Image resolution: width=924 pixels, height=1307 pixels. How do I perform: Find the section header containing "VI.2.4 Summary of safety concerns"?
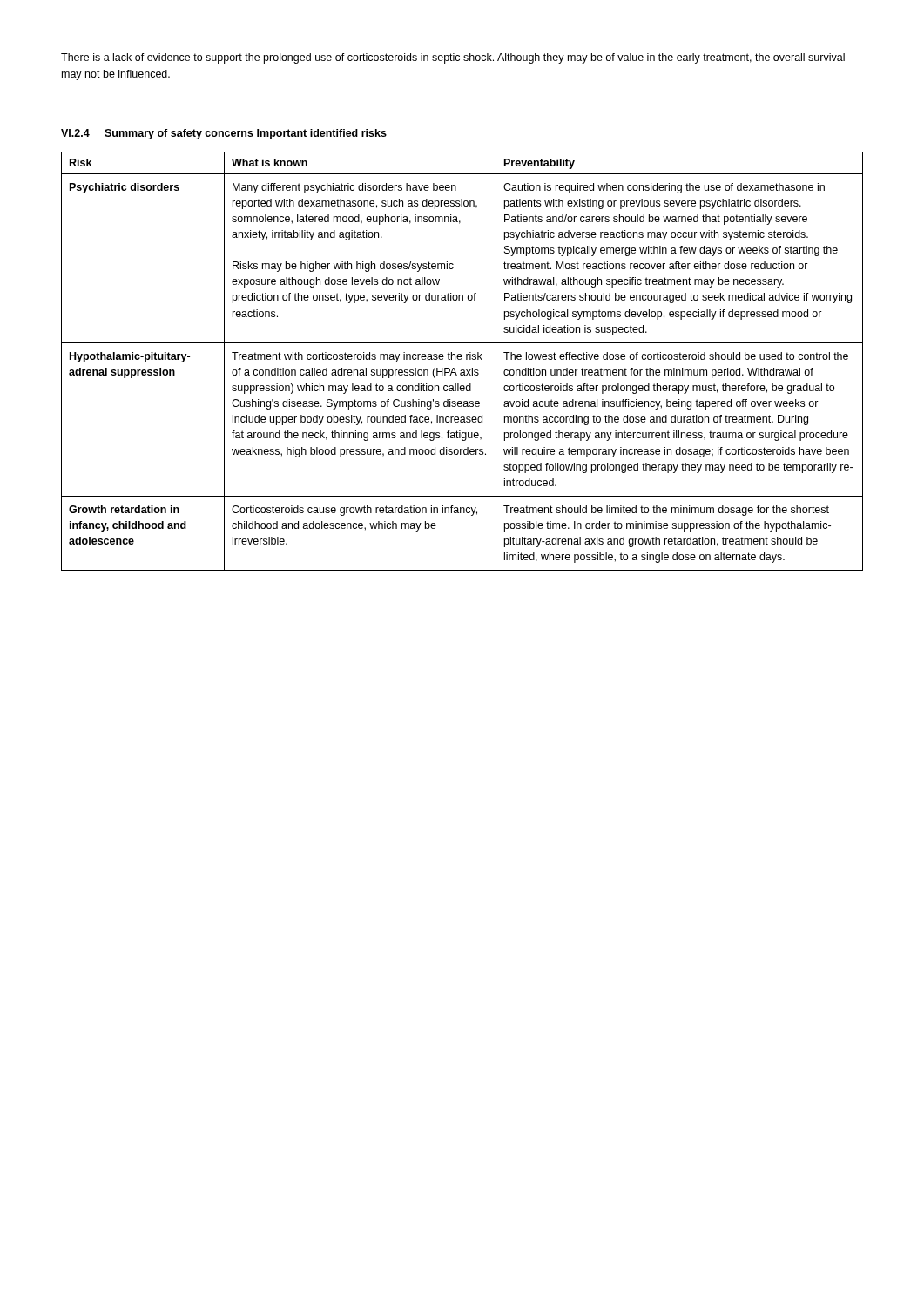pyautogui.click(x=157, y=133)
